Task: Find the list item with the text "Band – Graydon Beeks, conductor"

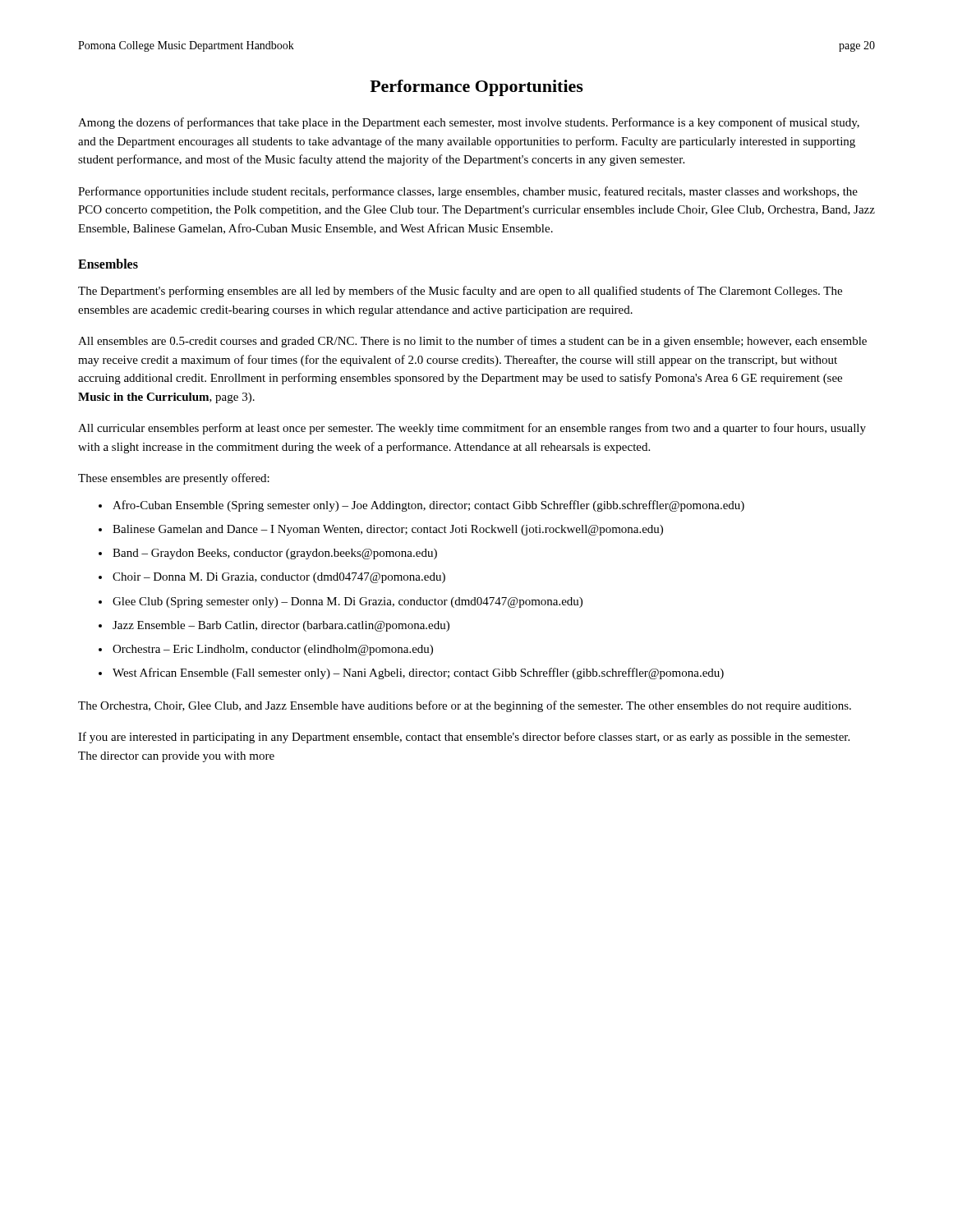Action: (x=275, y=553)
